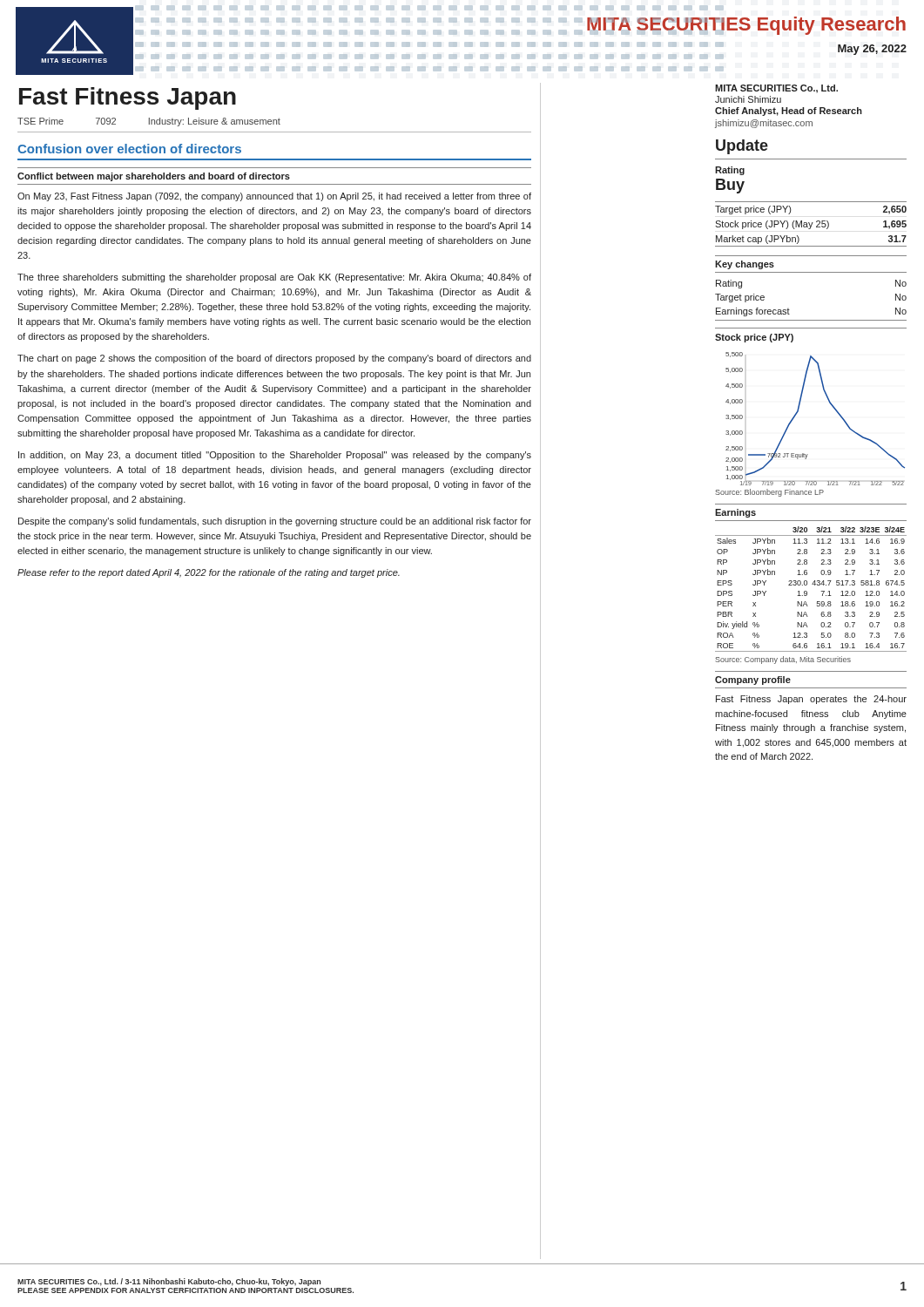This screenshot has height=1307, width=924.
Task: Find the text block with the text "Fast Fitness Japan operates the 24-hour machine-focused"
Action: point(811,728)
